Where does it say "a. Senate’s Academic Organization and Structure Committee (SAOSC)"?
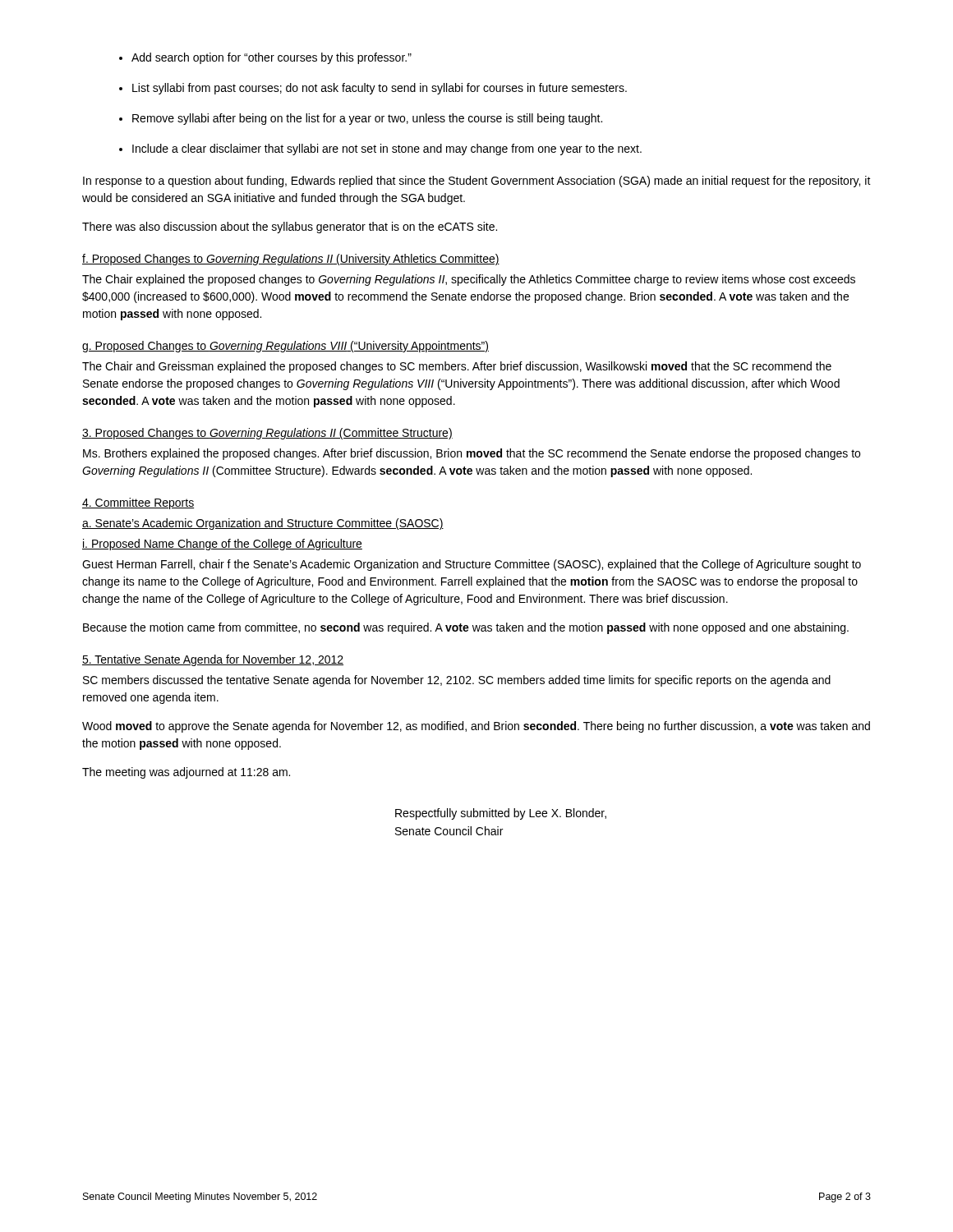 click(263, 523)
